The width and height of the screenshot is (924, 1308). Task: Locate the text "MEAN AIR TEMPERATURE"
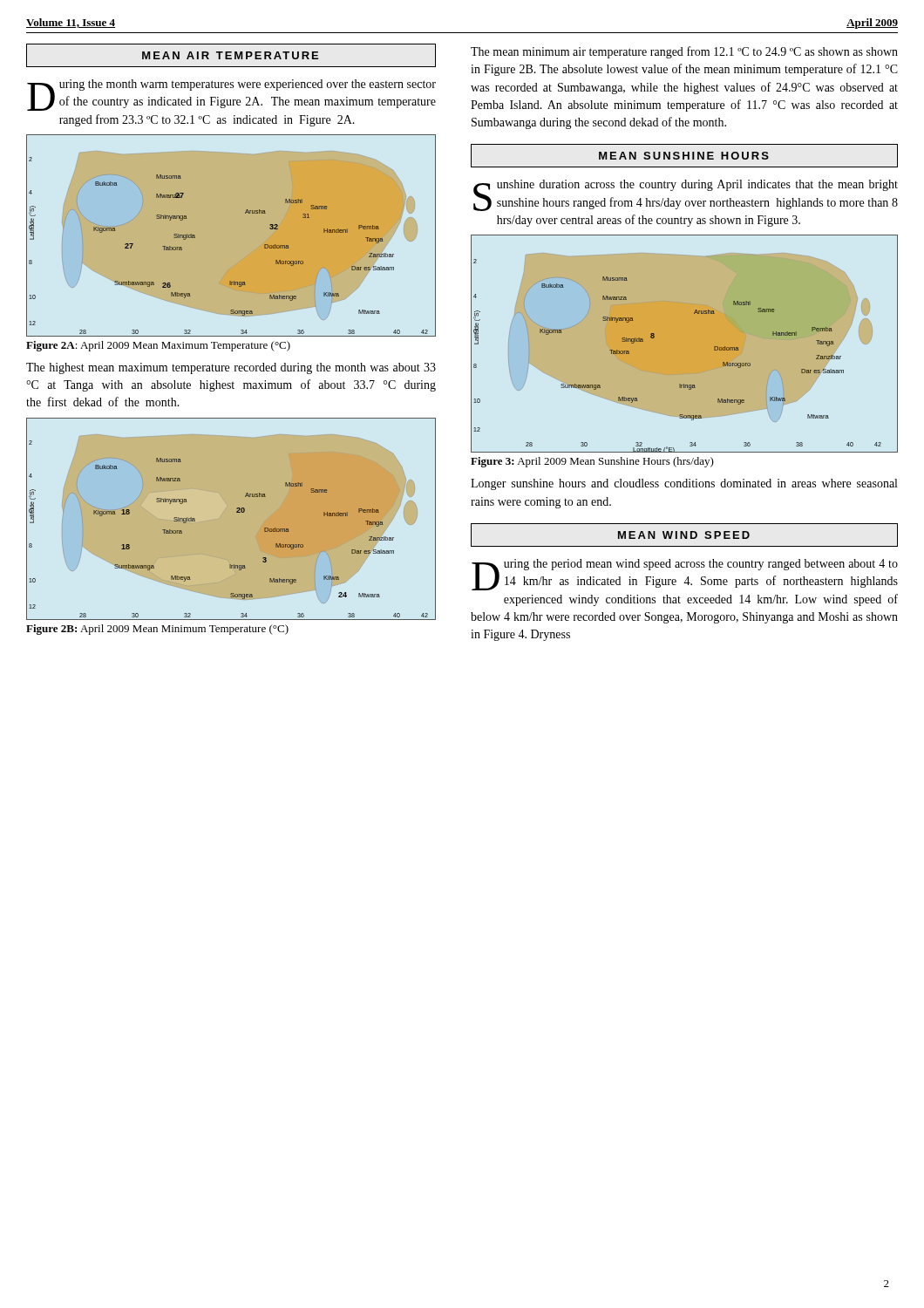(x=231, y=55)
